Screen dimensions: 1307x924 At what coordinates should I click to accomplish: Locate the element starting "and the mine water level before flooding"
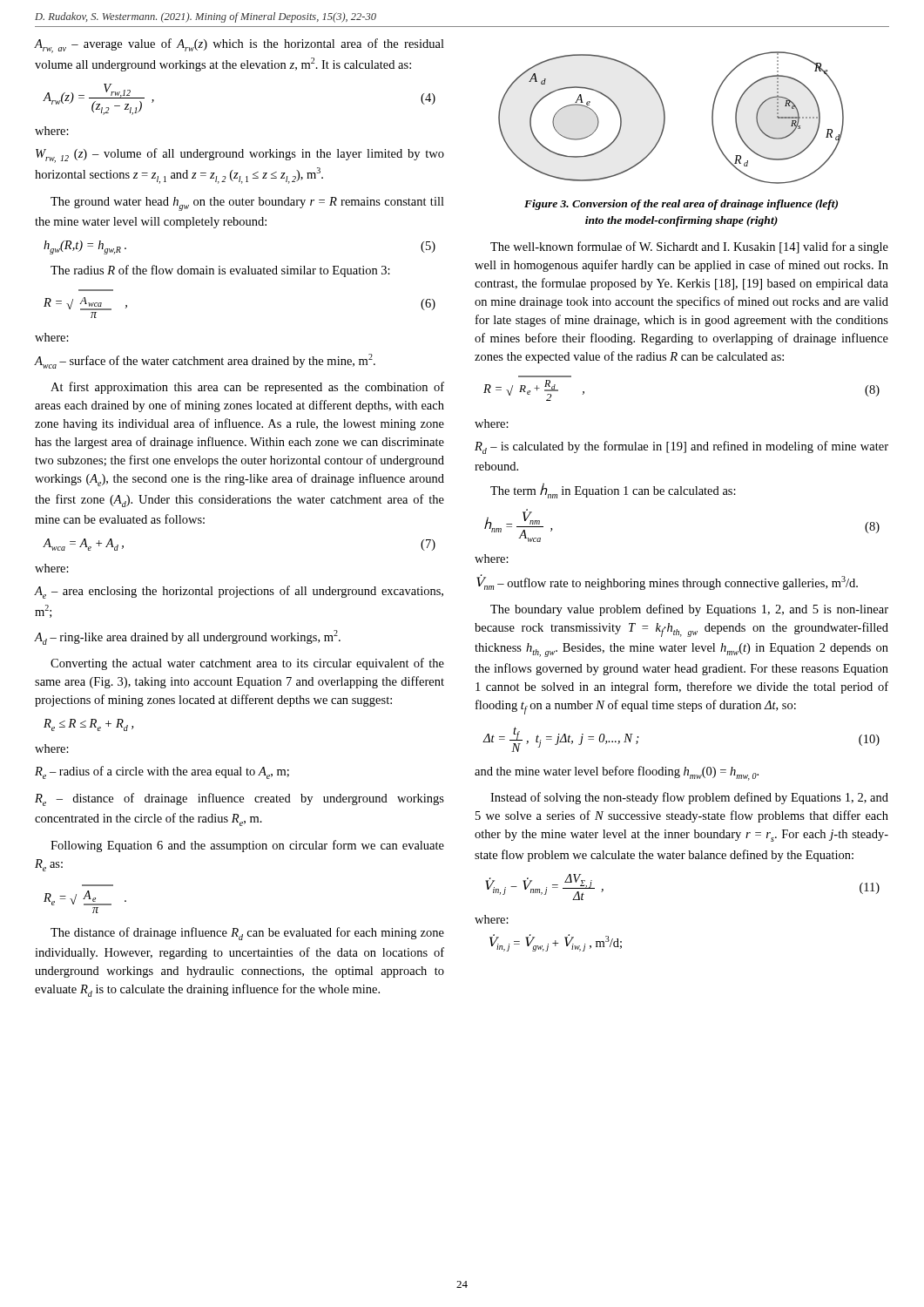click(x=681, y=813)
